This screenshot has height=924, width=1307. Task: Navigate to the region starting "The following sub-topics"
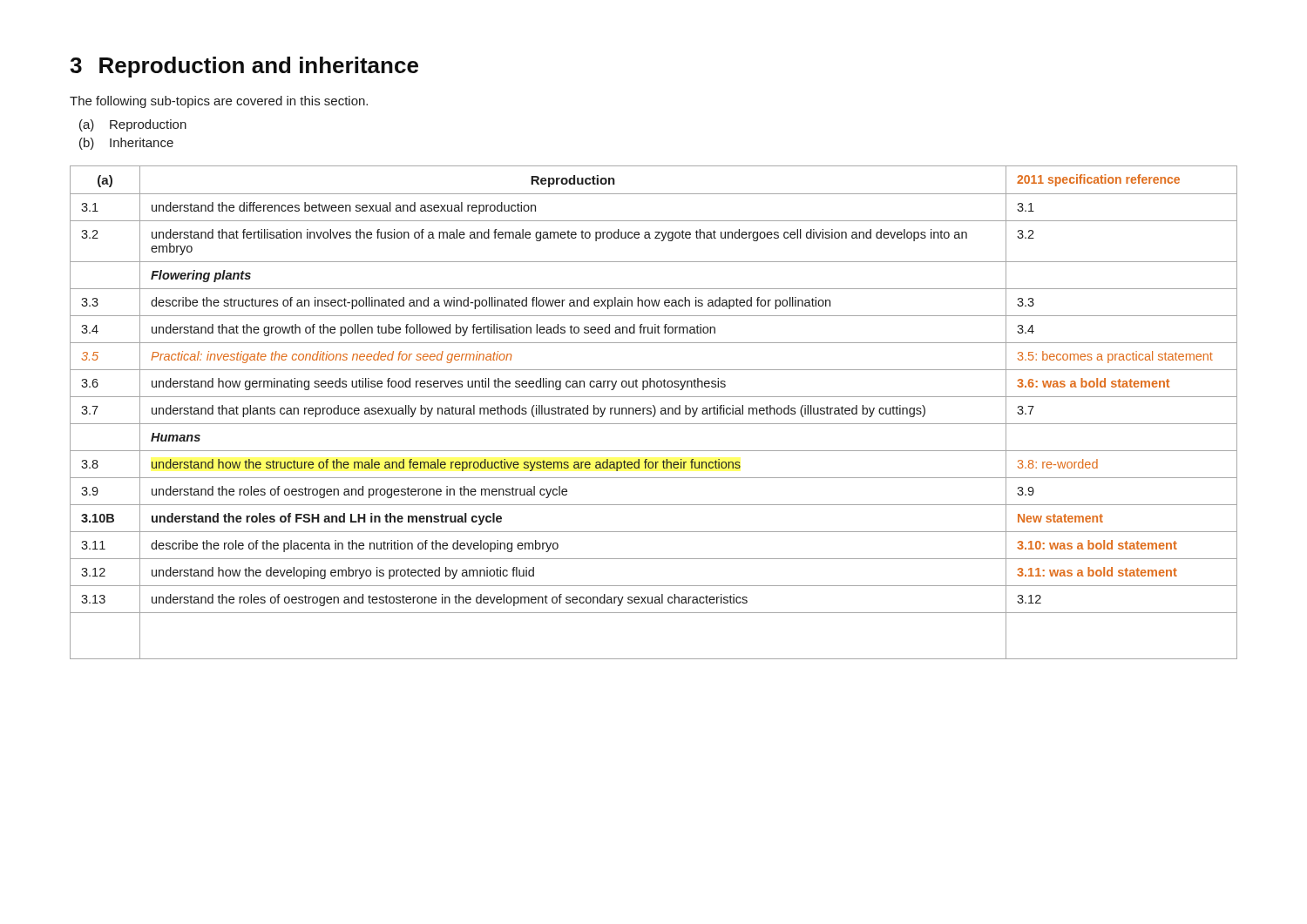point(219,101)
